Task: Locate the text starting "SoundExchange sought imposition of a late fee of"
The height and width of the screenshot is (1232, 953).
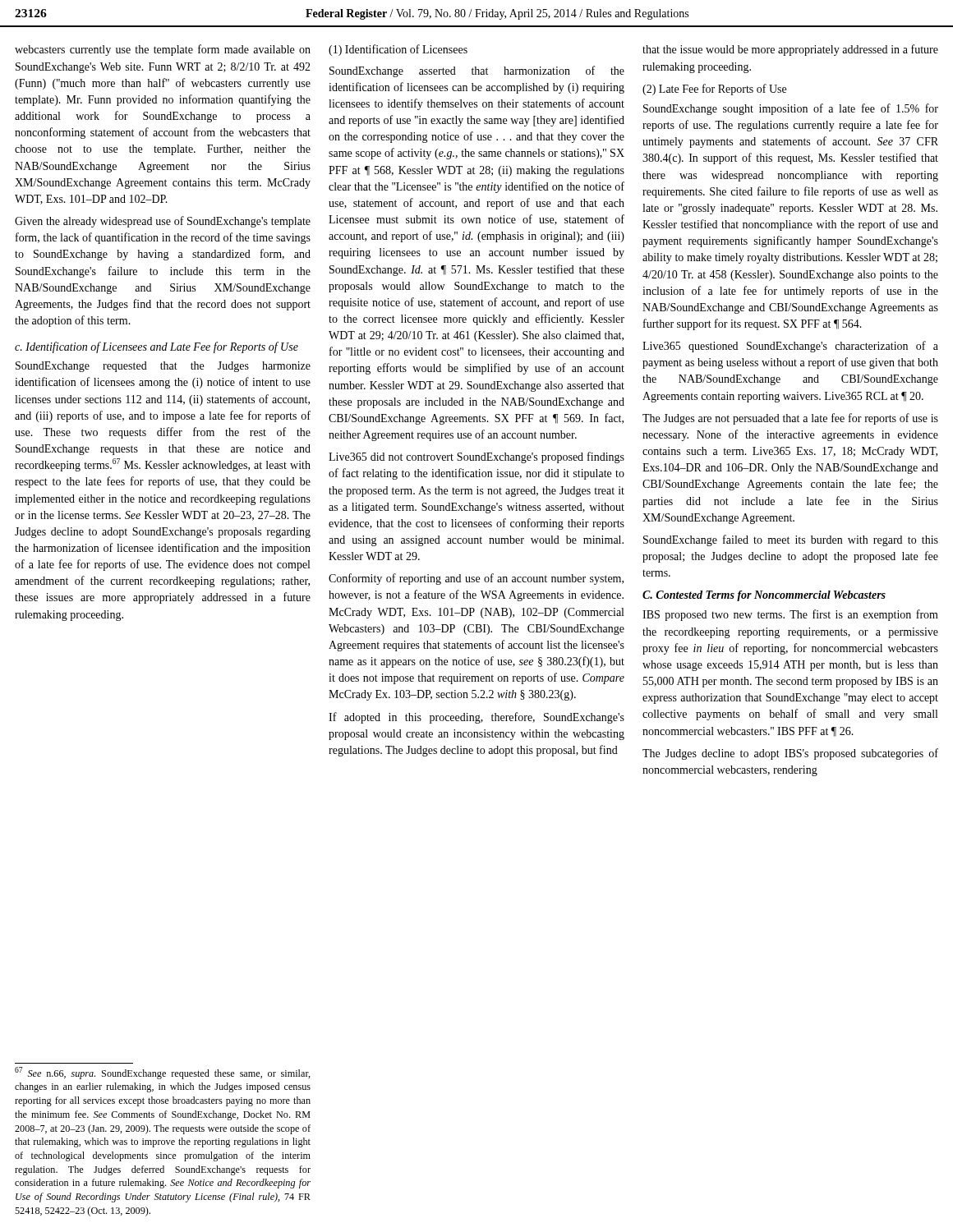Action: pos(790,217)
